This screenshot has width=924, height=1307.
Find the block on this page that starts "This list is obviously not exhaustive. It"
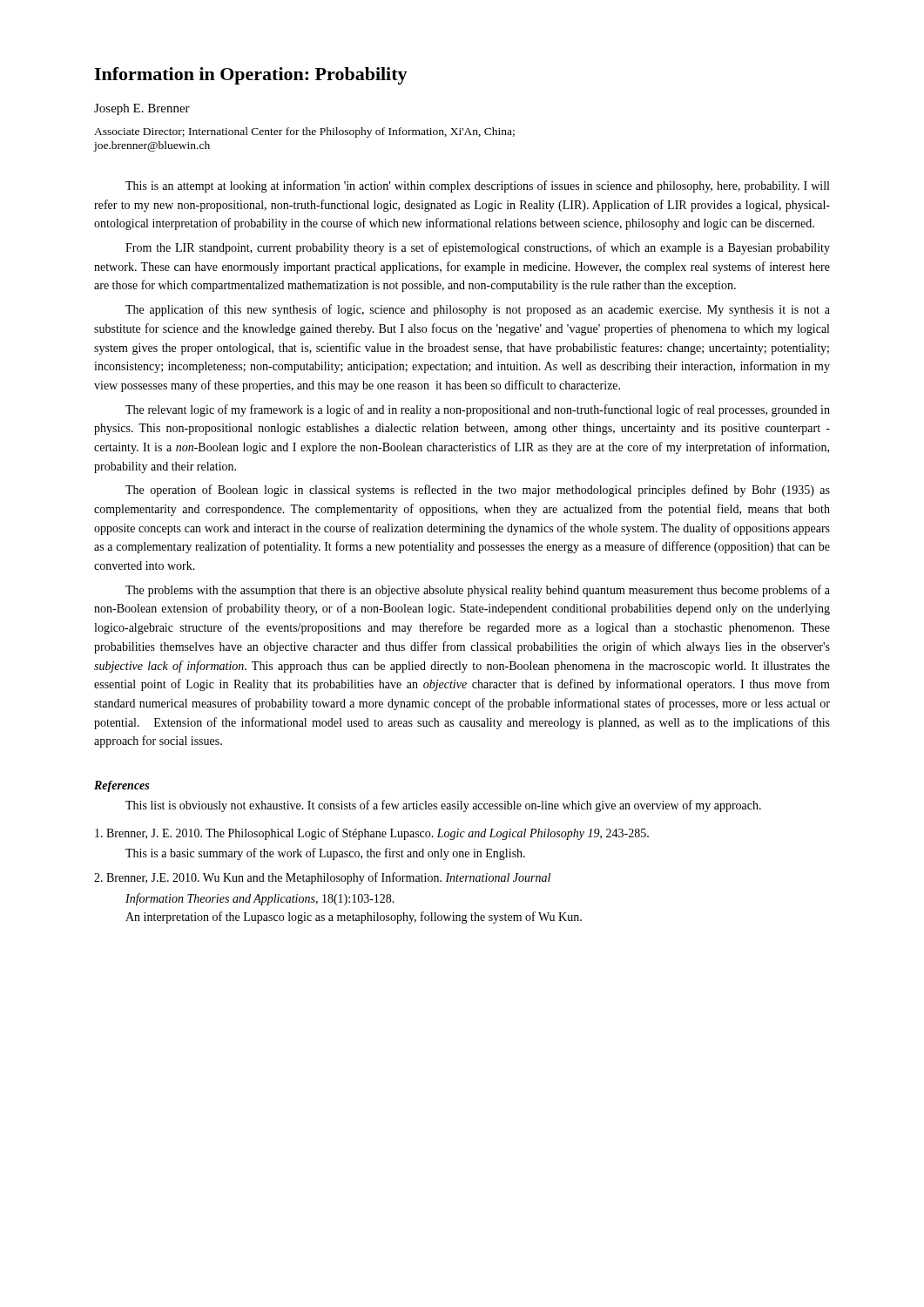[444, 806]
